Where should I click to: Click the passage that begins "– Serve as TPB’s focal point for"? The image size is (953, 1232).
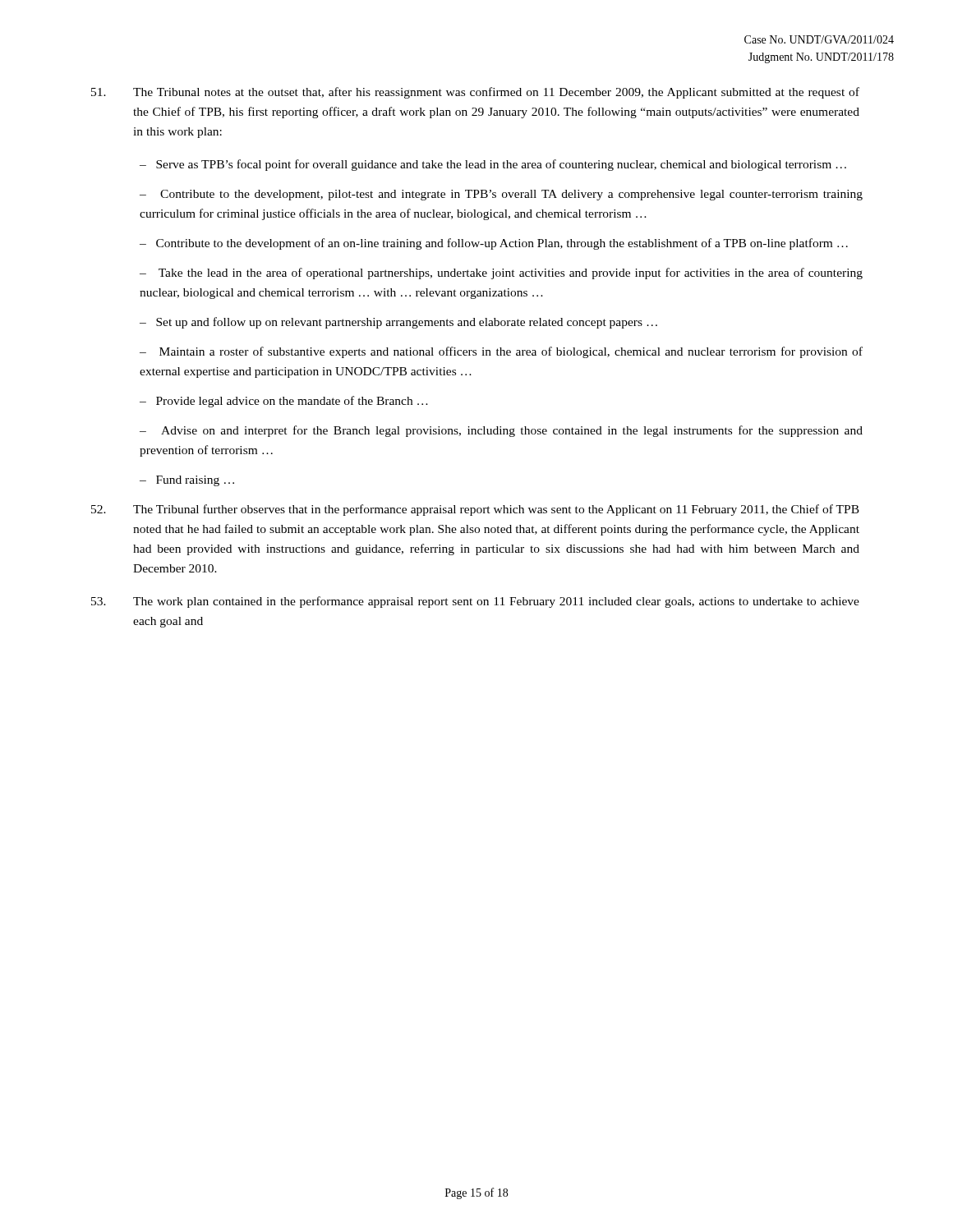click(494, 164)
